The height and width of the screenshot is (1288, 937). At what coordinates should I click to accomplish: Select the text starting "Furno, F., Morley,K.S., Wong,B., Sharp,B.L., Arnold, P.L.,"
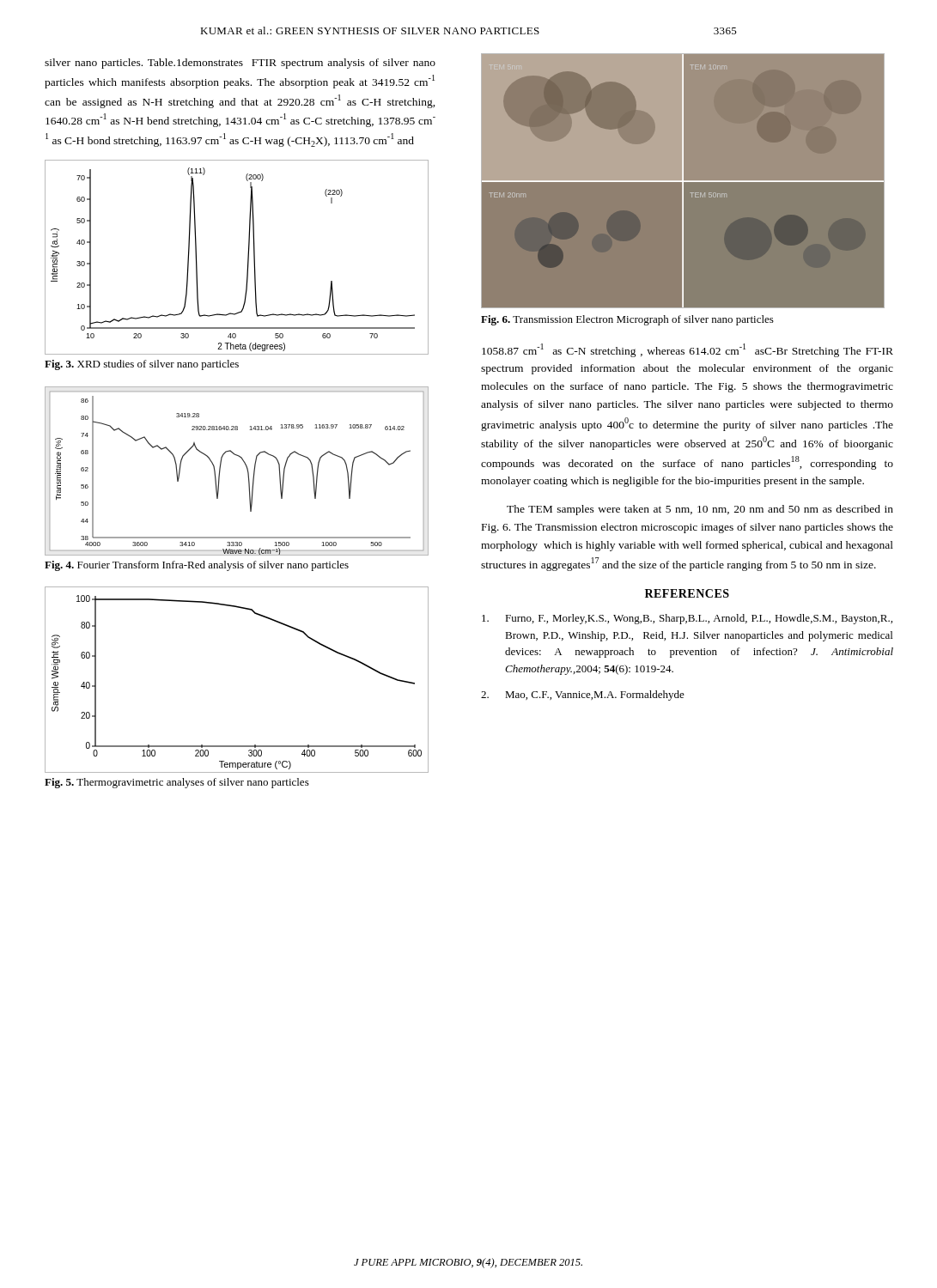click(687, 643)
